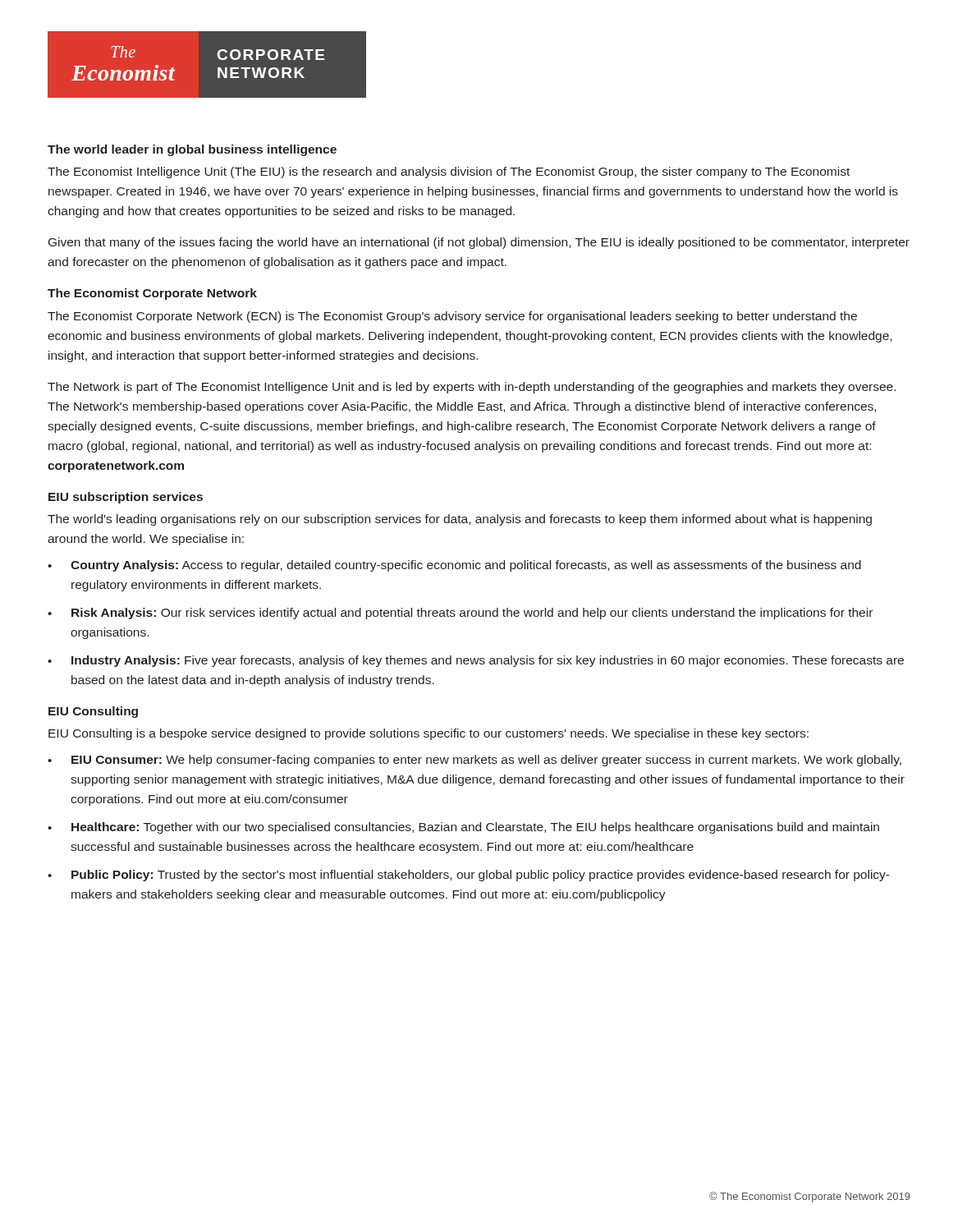Navigate to the text block starting "The world leader in global"
The image size is (958, 1232).
[x=192, y=149]
